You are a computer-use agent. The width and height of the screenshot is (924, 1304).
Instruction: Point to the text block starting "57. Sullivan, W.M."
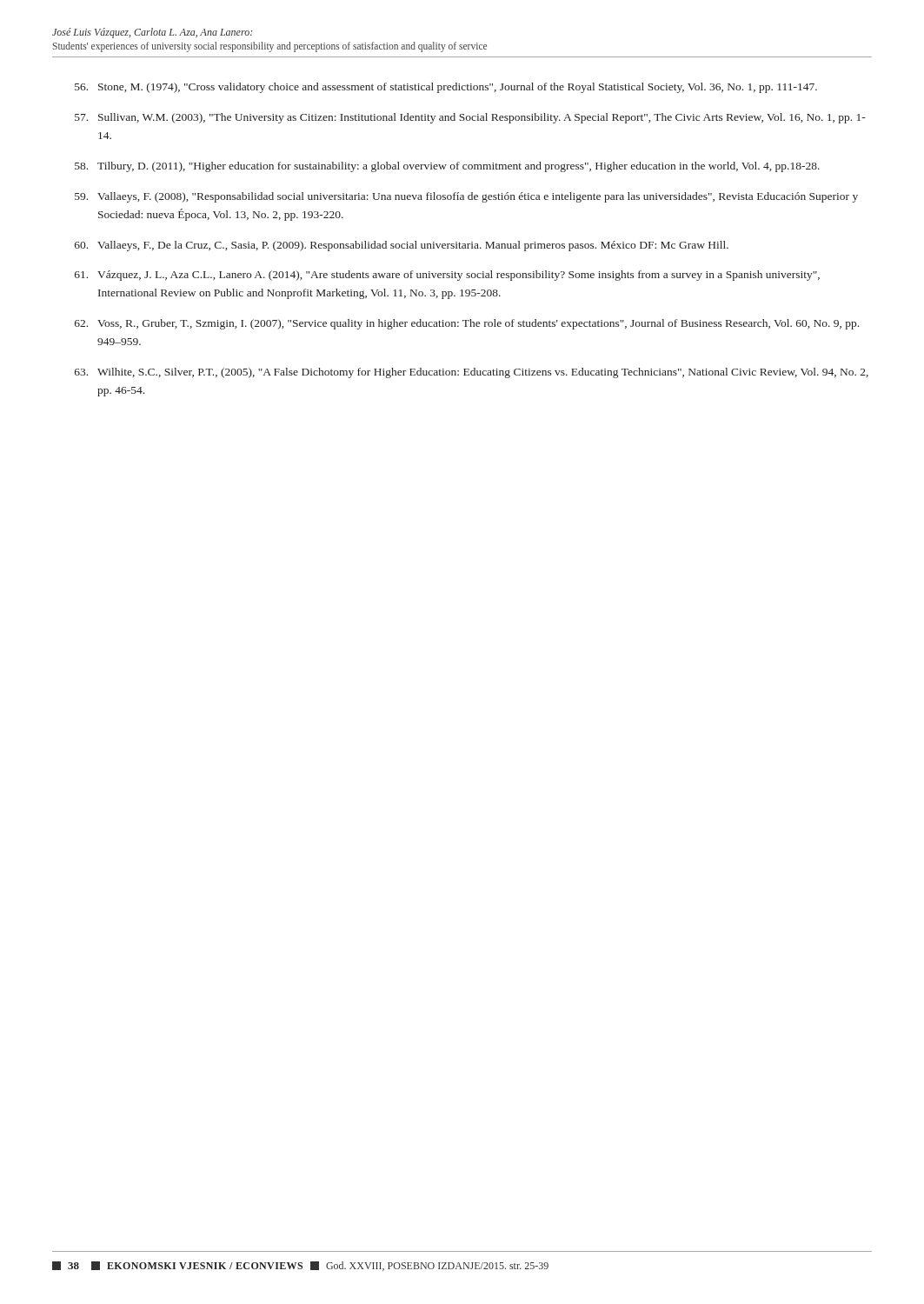tap(462, 127)
